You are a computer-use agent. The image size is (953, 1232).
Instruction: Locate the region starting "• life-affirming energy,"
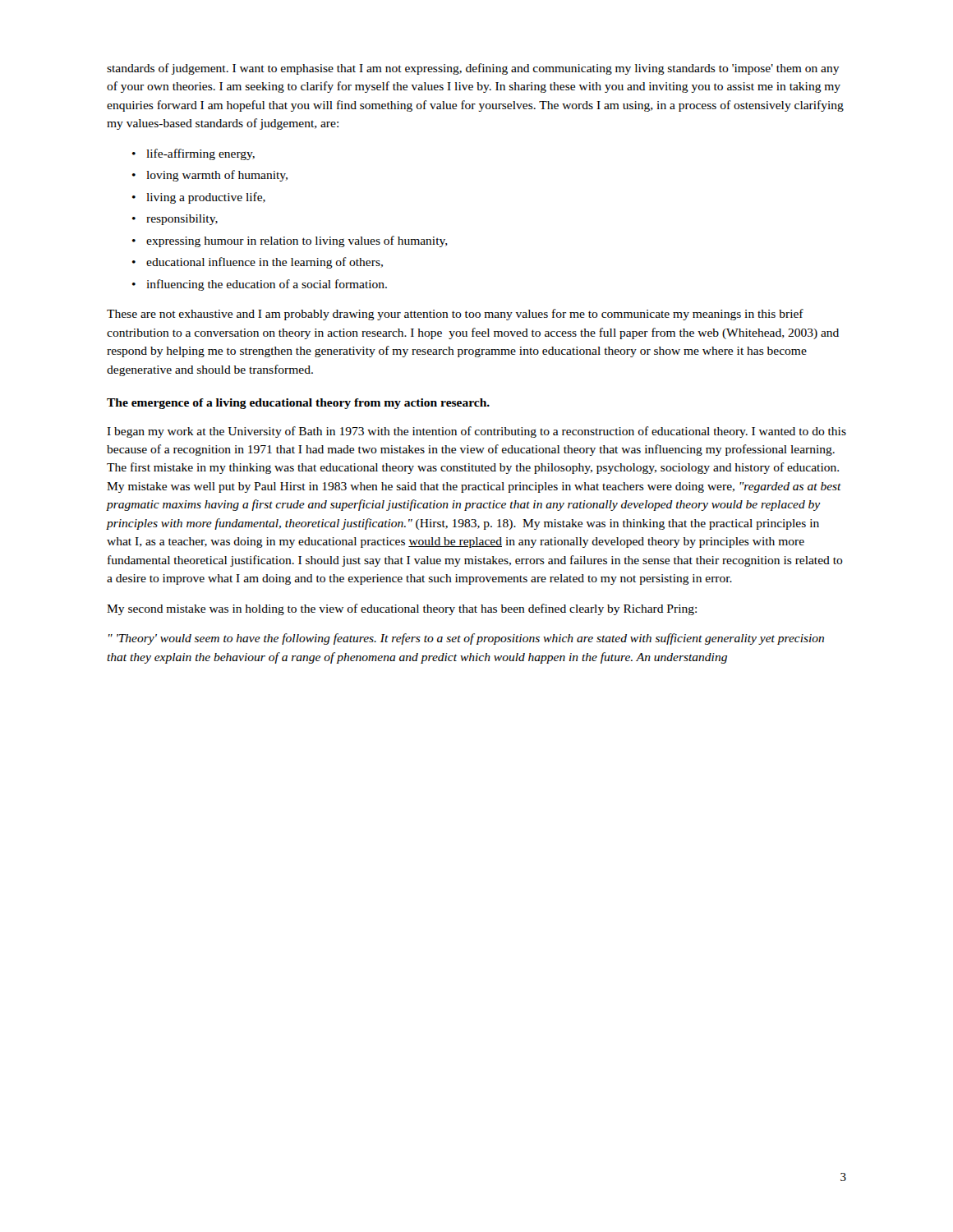coord(193,154)
